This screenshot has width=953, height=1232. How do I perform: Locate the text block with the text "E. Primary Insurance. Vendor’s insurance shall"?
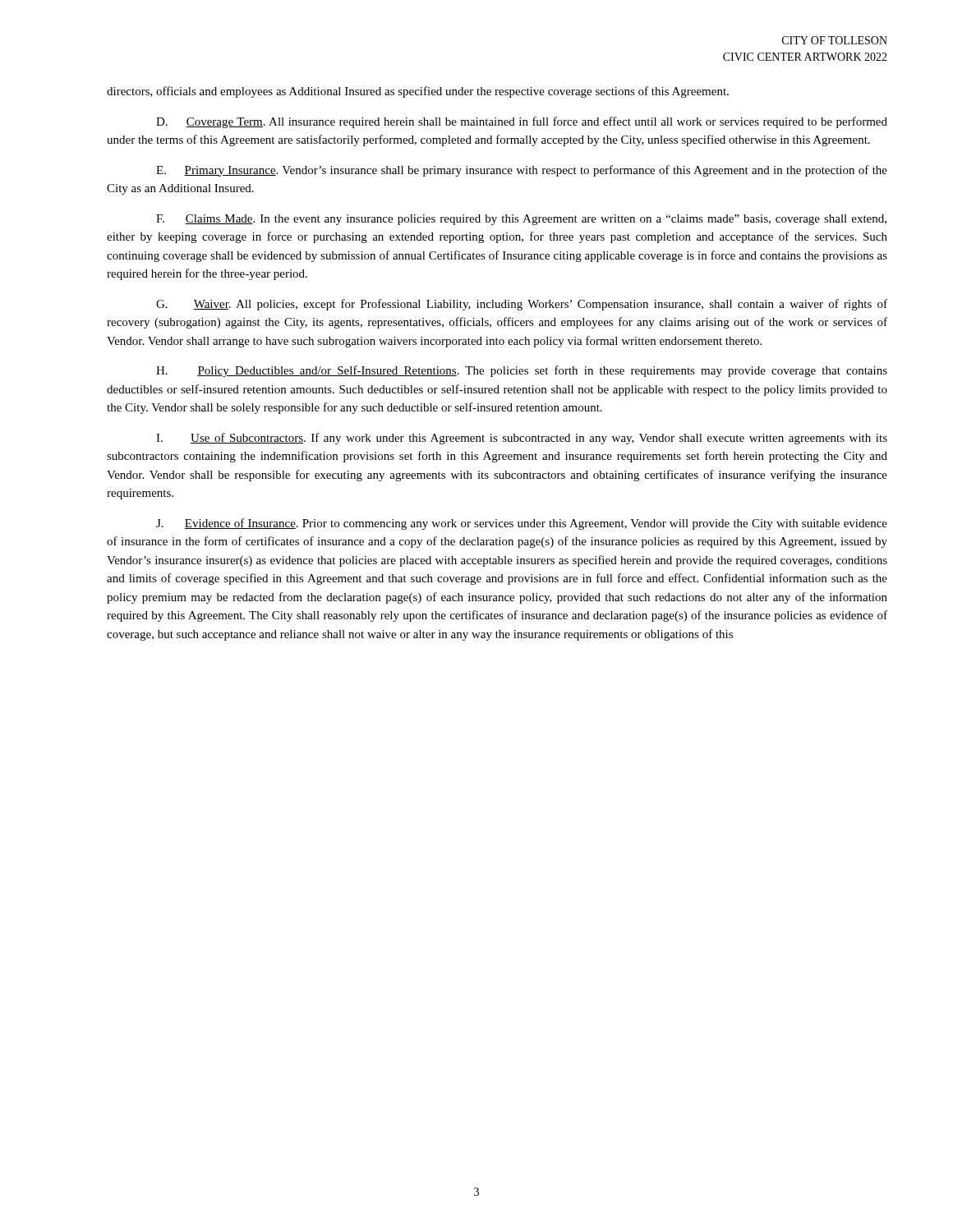click(497, 179)
